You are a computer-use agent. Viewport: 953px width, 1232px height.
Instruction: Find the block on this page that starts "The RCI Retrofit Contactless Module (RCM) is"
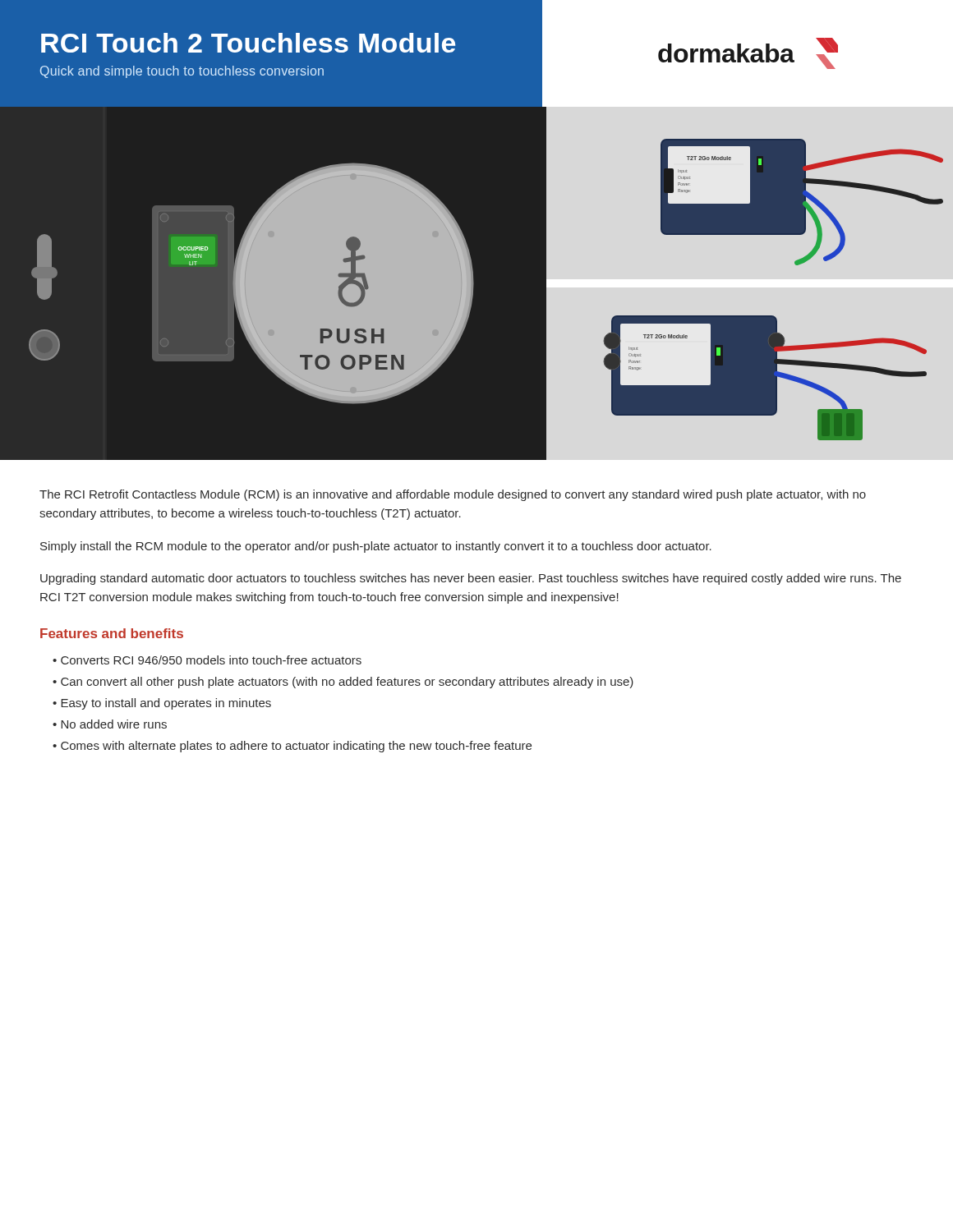click(x=477, y=545)
